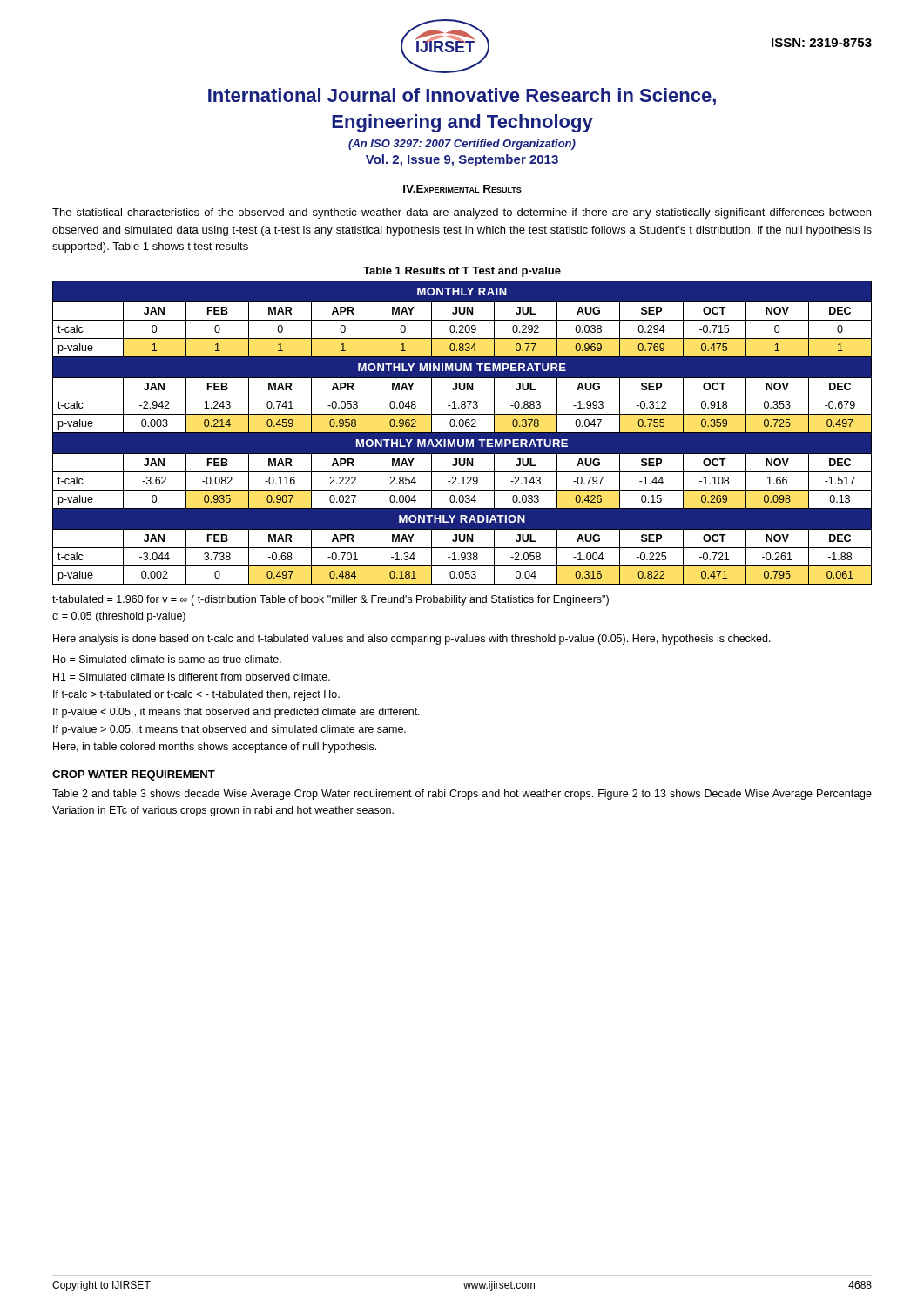
Task: Click on the text block starting "t-tabulated = 1.960 for v = ∞ ("
Action: 331,608
